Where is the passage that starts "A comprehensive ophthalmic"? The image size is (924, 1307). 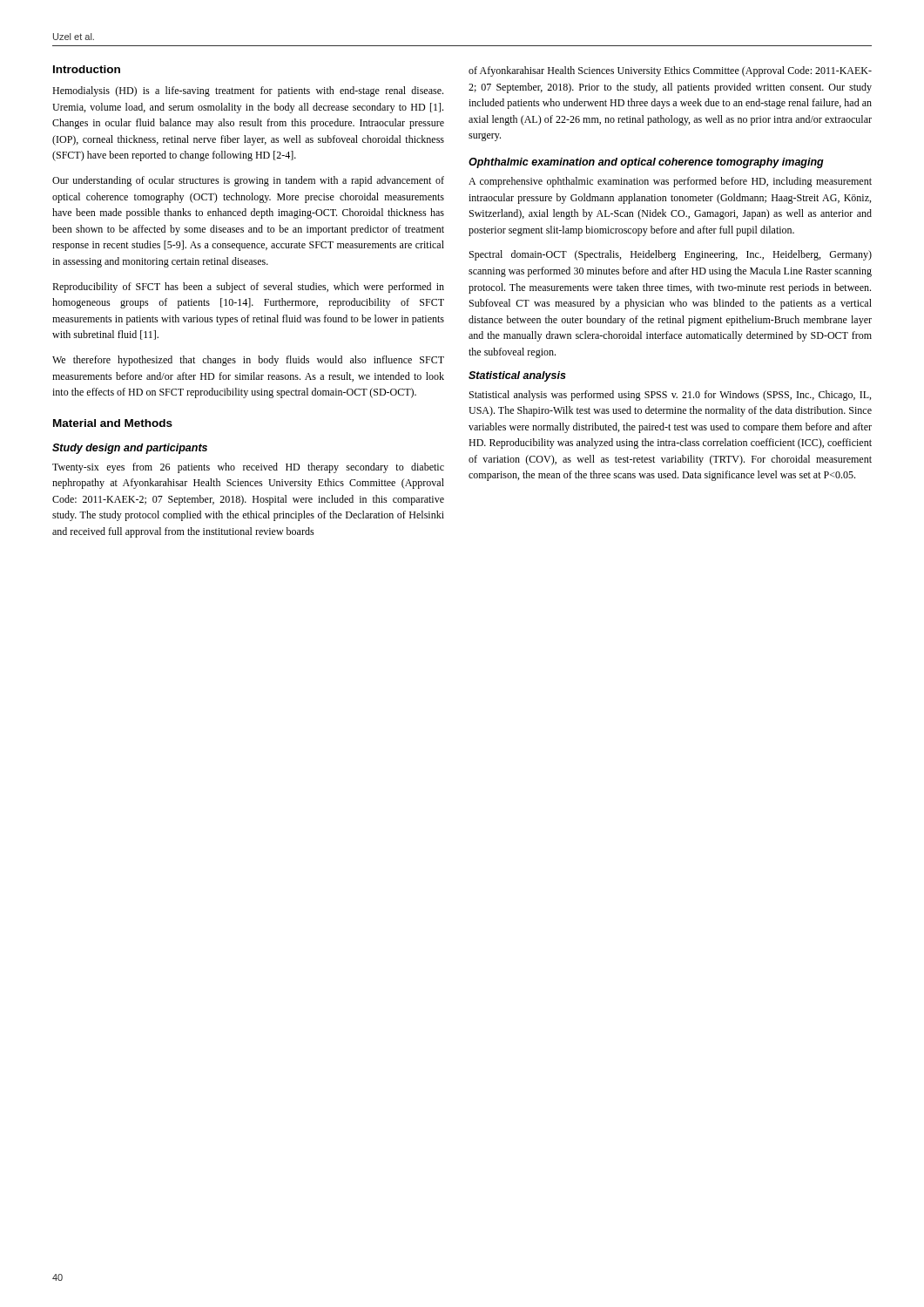pyautogui.click(x=670, y=206)
